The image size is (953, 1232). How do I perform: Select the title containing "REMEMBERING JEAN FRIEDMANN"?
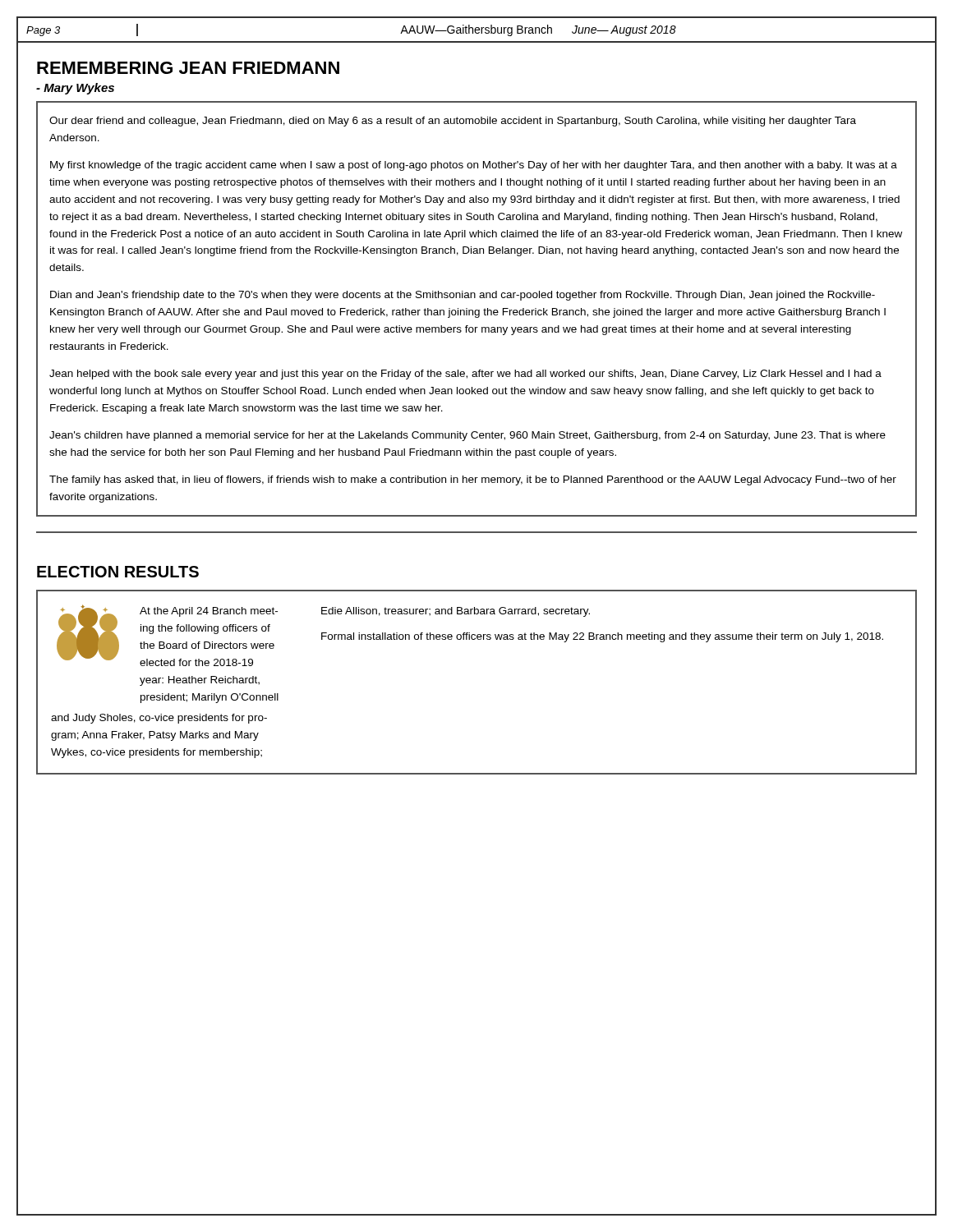coord(188,68)
